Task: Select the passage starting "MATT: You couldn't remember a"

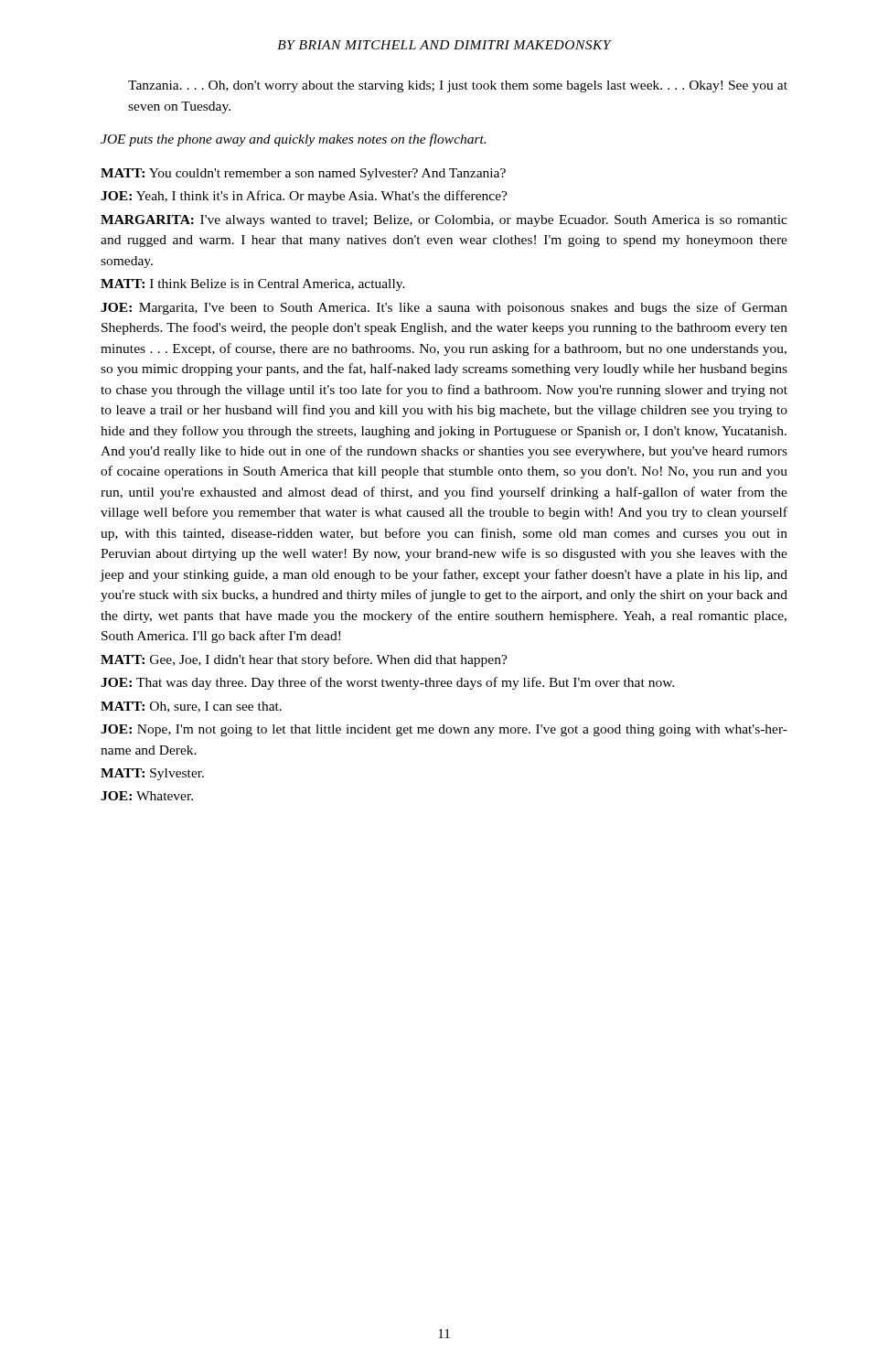Action: point(303,172)
